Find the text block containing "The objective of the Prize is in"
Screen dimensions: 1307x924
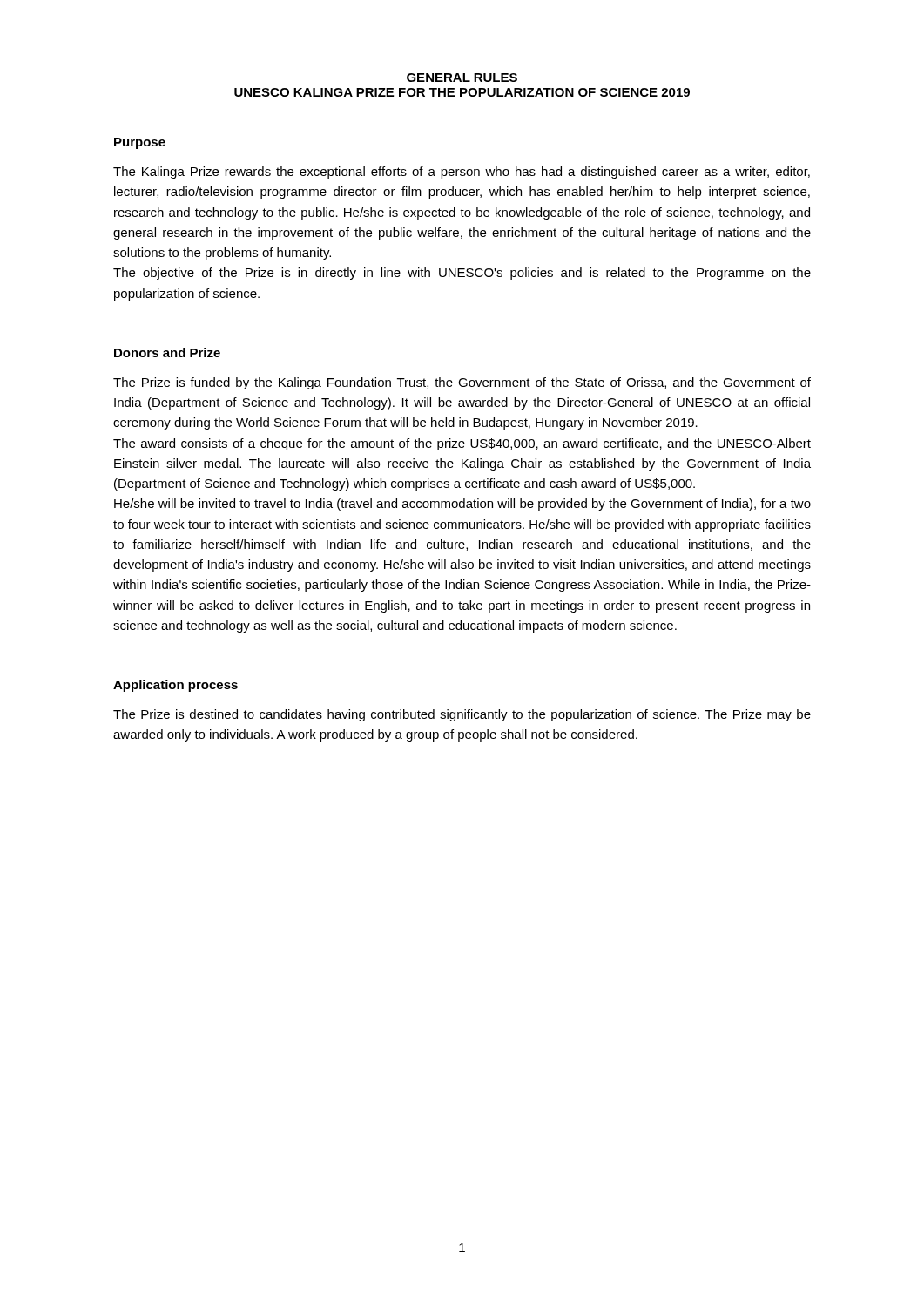pyautogui.click(x=462, y=283)
